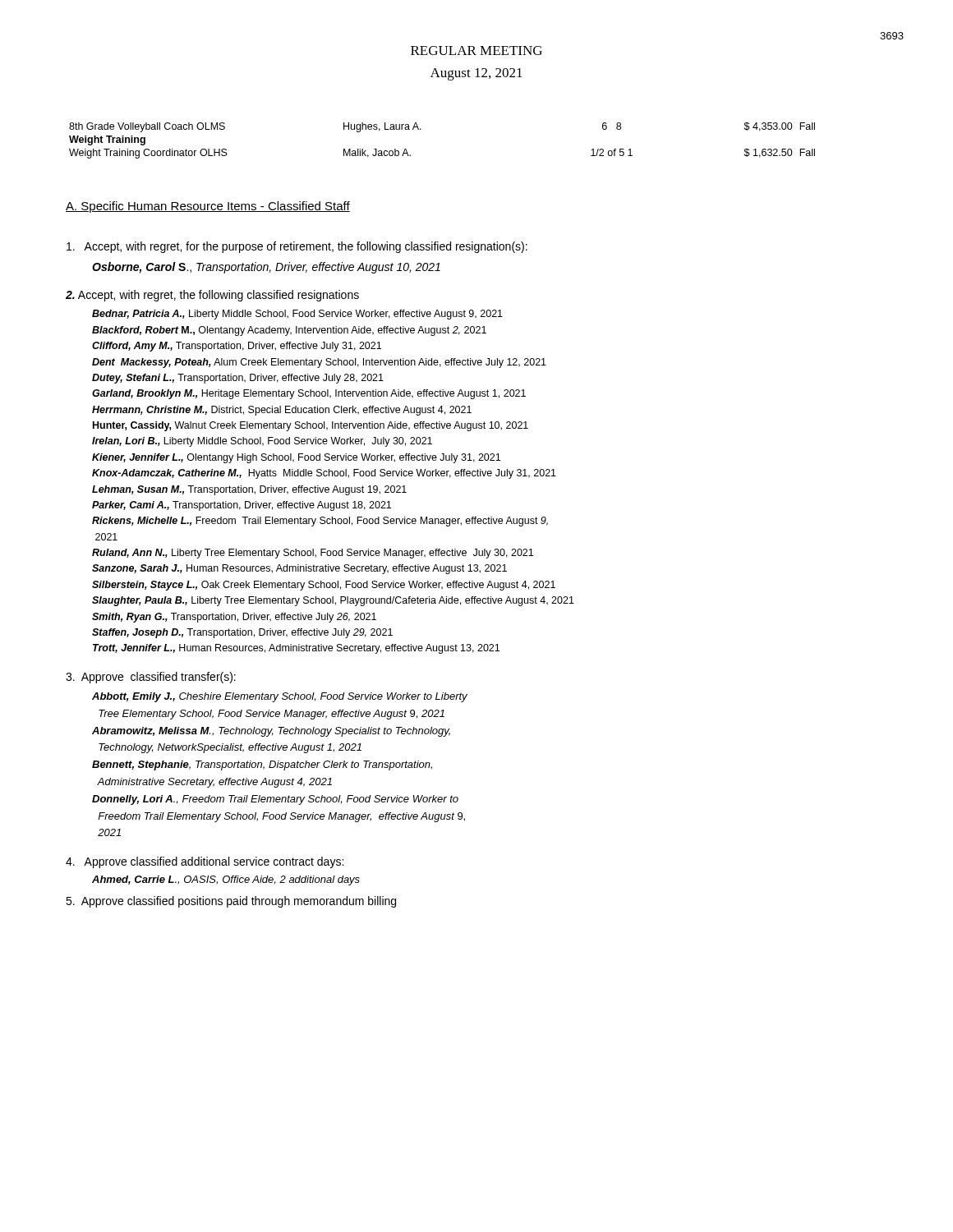Find the list item that says "5. Approve classified positions"
The width and height of the screenshot is (953, 1232).
pyautogui.click(x=231, y=901)
